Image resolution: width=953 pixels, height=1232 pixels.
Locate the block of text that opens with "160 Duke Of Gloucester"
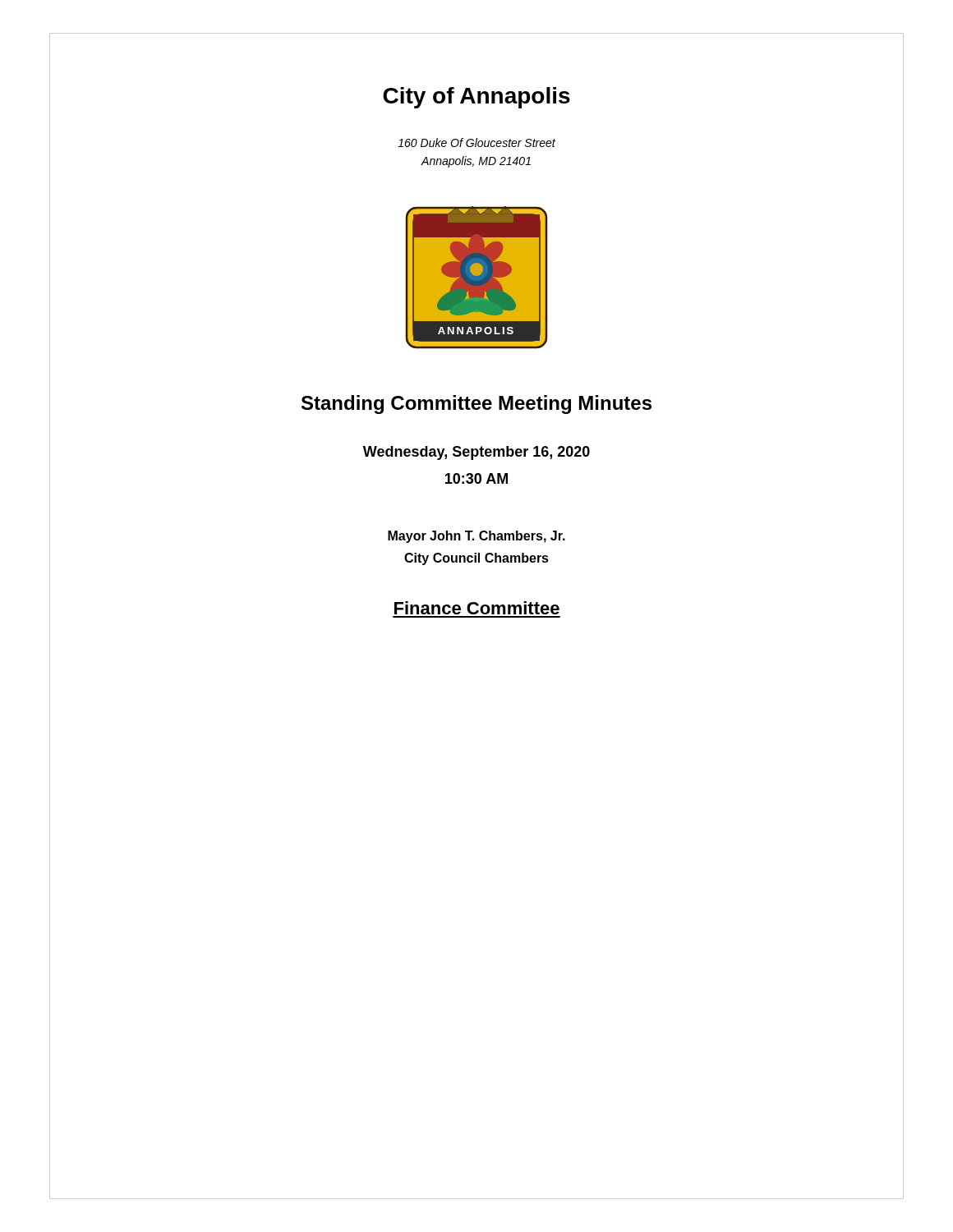click(476, 152)
